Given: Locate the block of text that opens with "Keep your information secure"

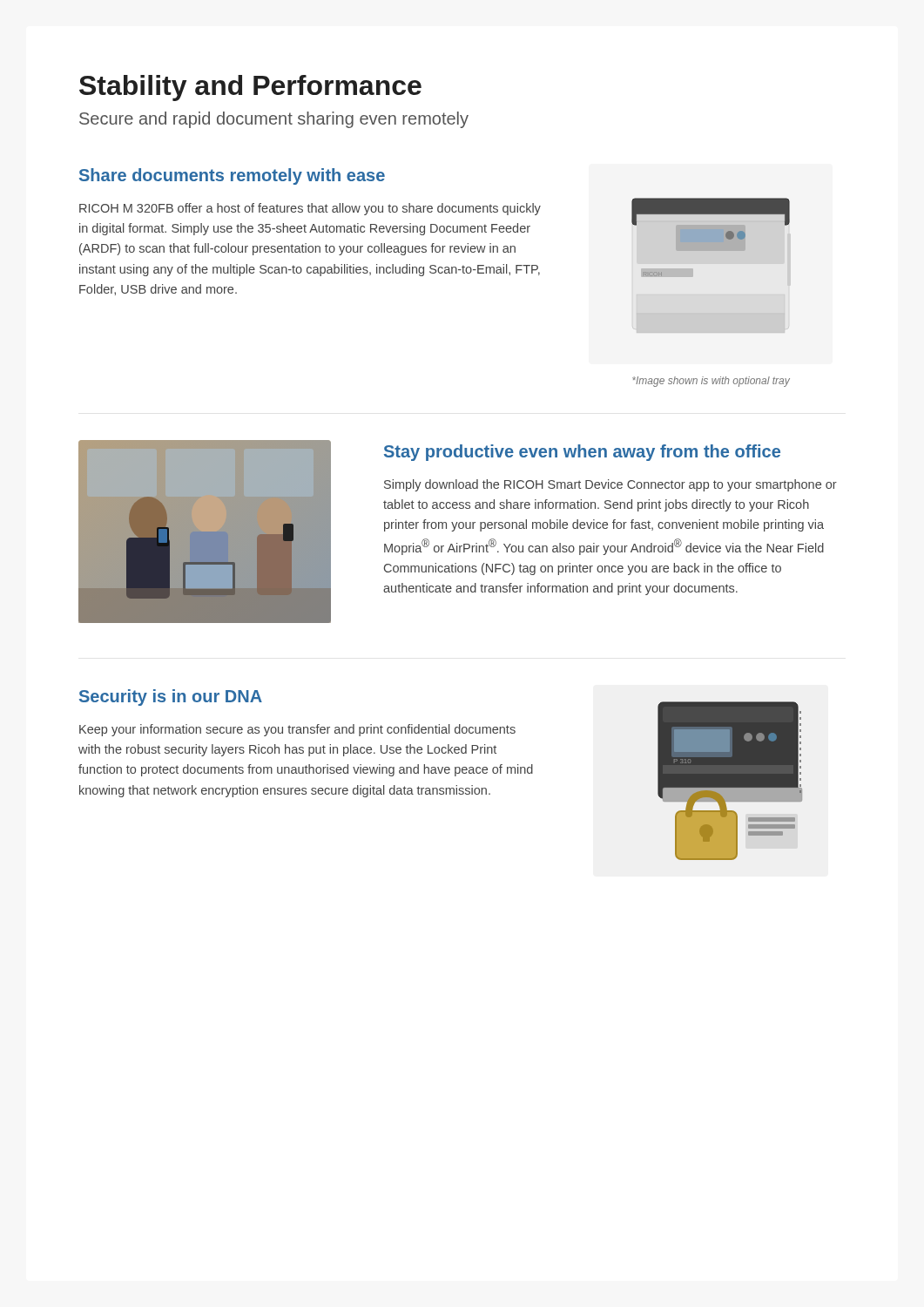Looking at the screenshot, I should 306,760.
